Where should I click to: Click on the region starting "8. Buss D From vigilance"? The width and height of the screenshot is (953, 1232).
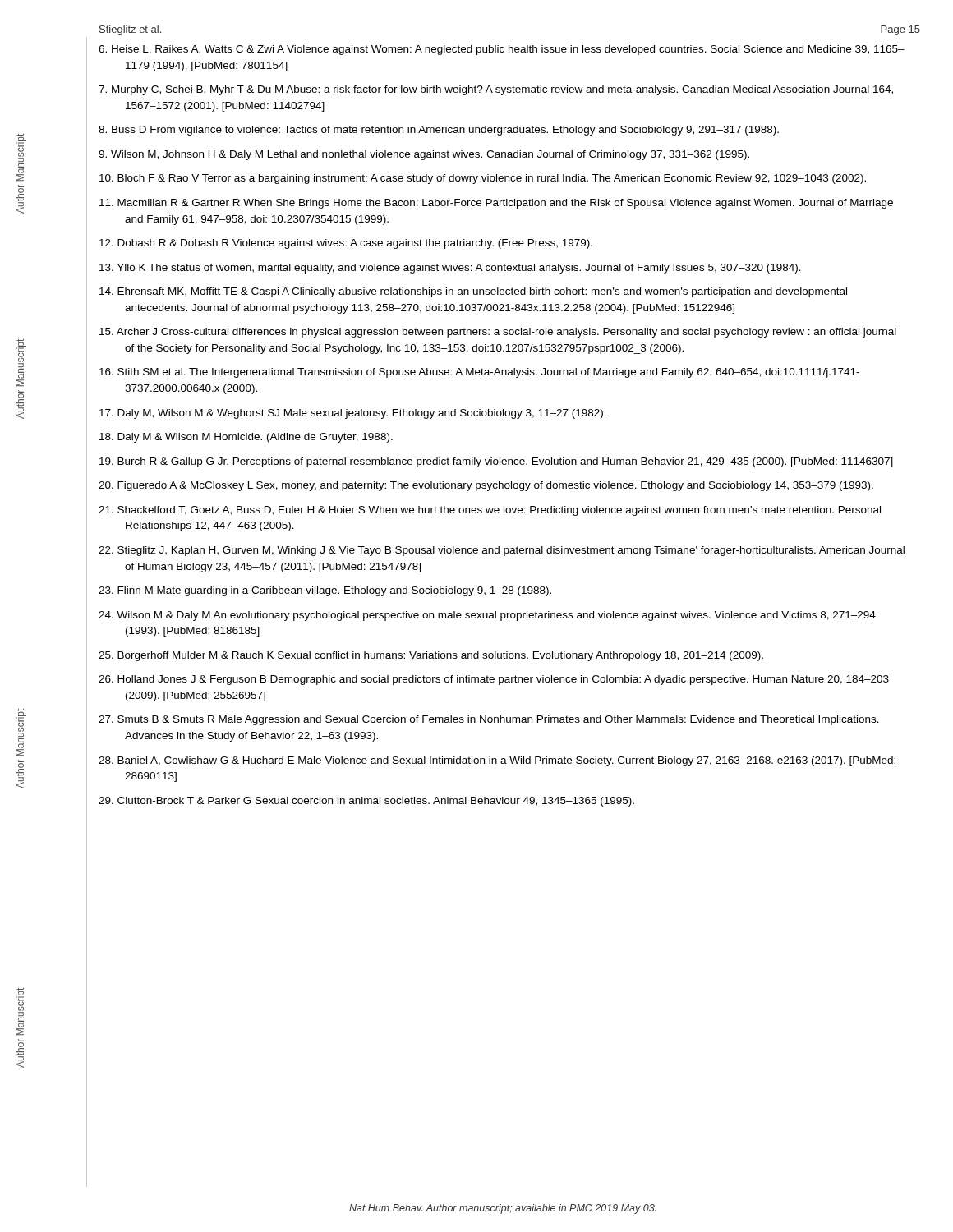(439, 130)
